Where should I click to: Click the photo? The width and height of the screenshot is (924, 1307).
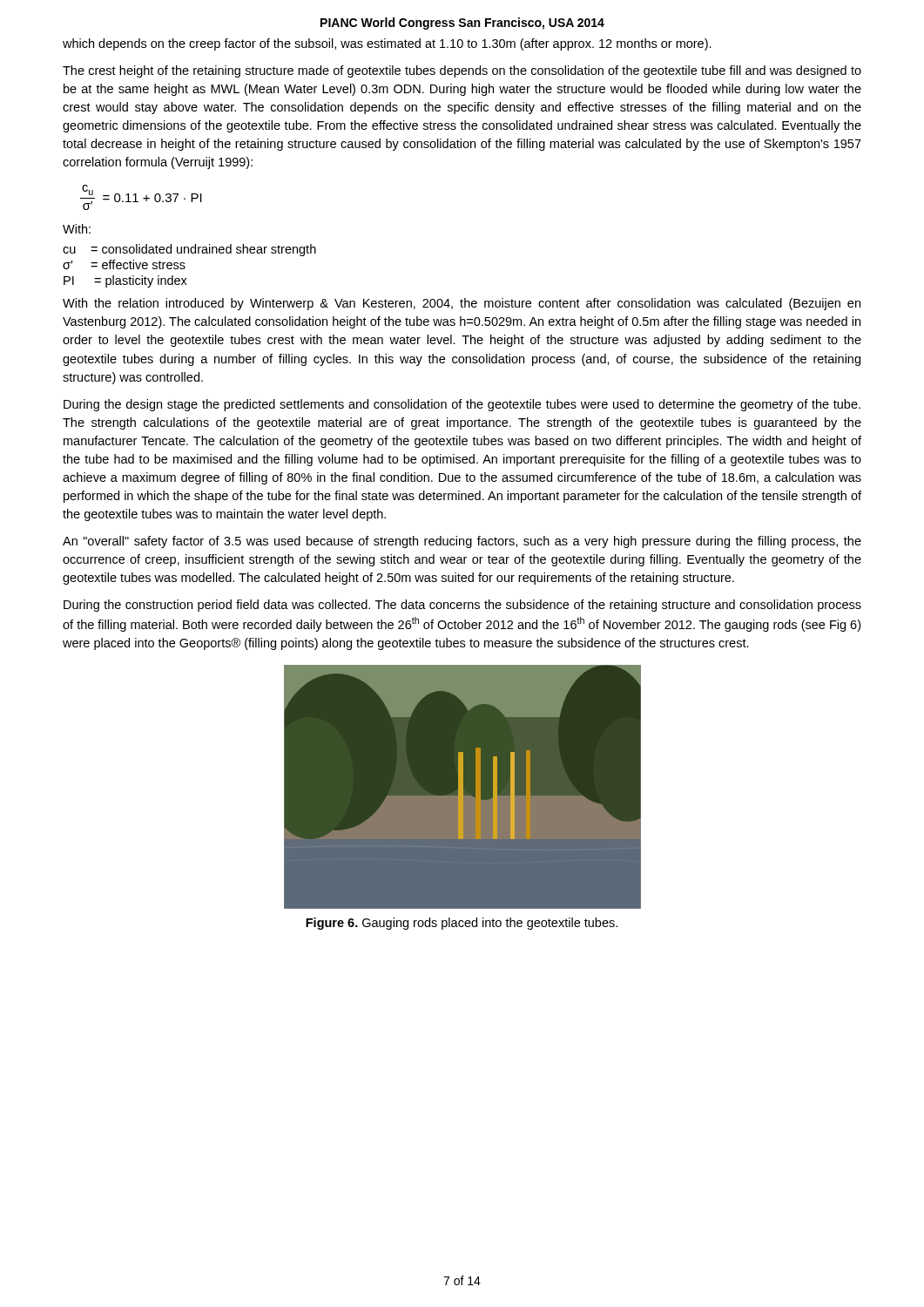[462, 786]
